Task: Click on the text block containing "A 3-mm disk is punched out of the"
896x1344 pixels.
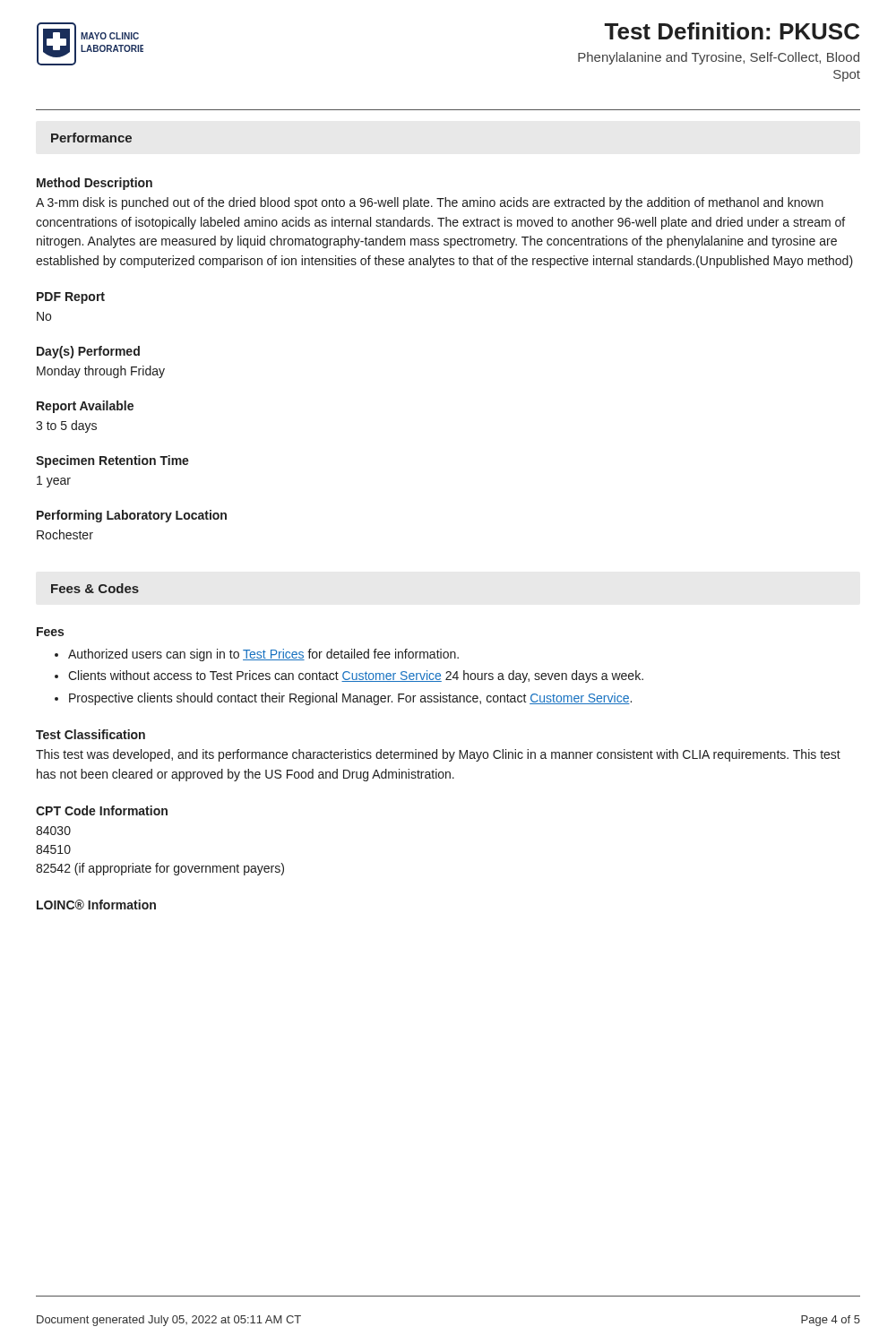Action: coord(444,232)
